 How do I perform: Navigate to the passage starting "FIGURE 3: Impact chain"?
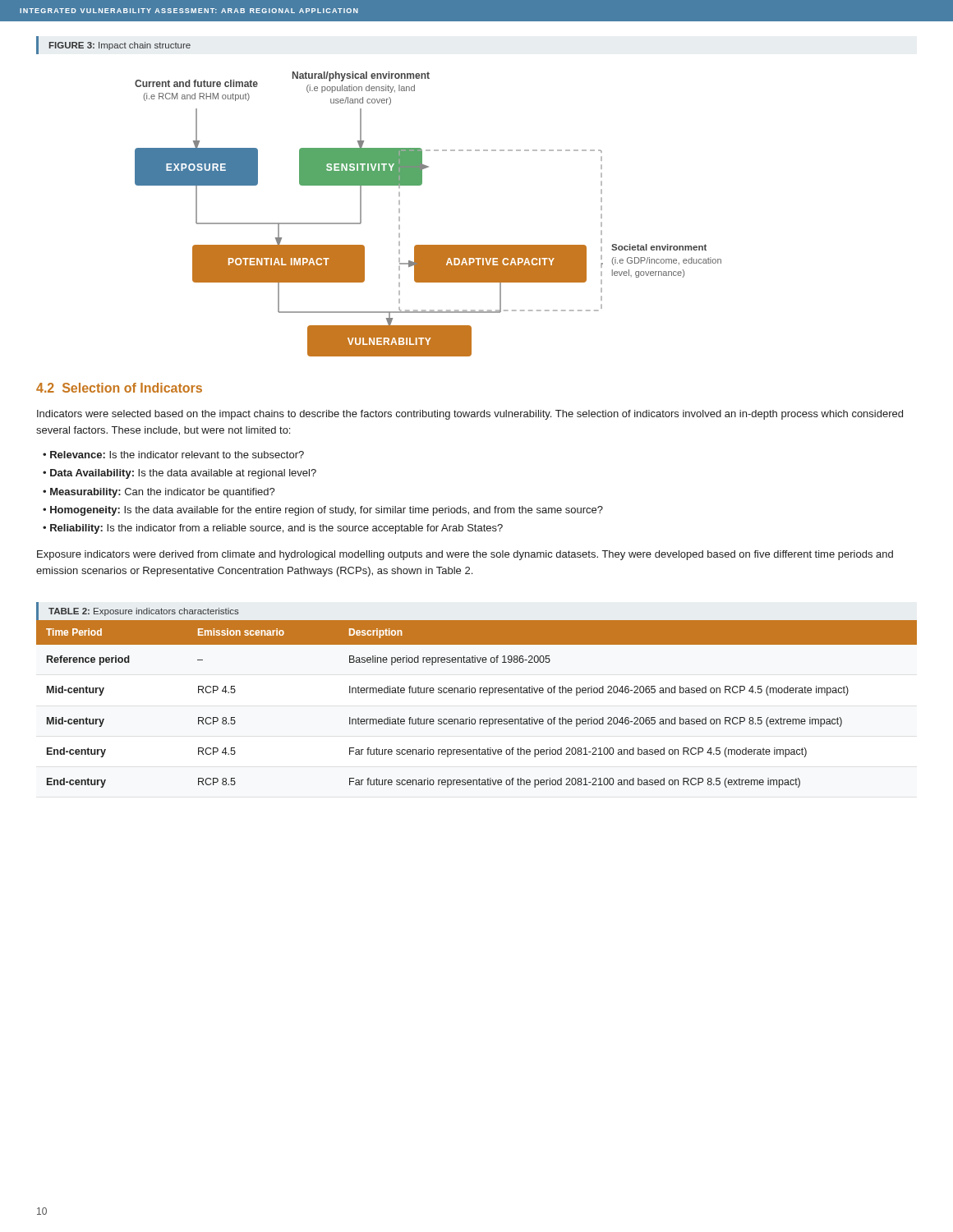tap(120, 45)
